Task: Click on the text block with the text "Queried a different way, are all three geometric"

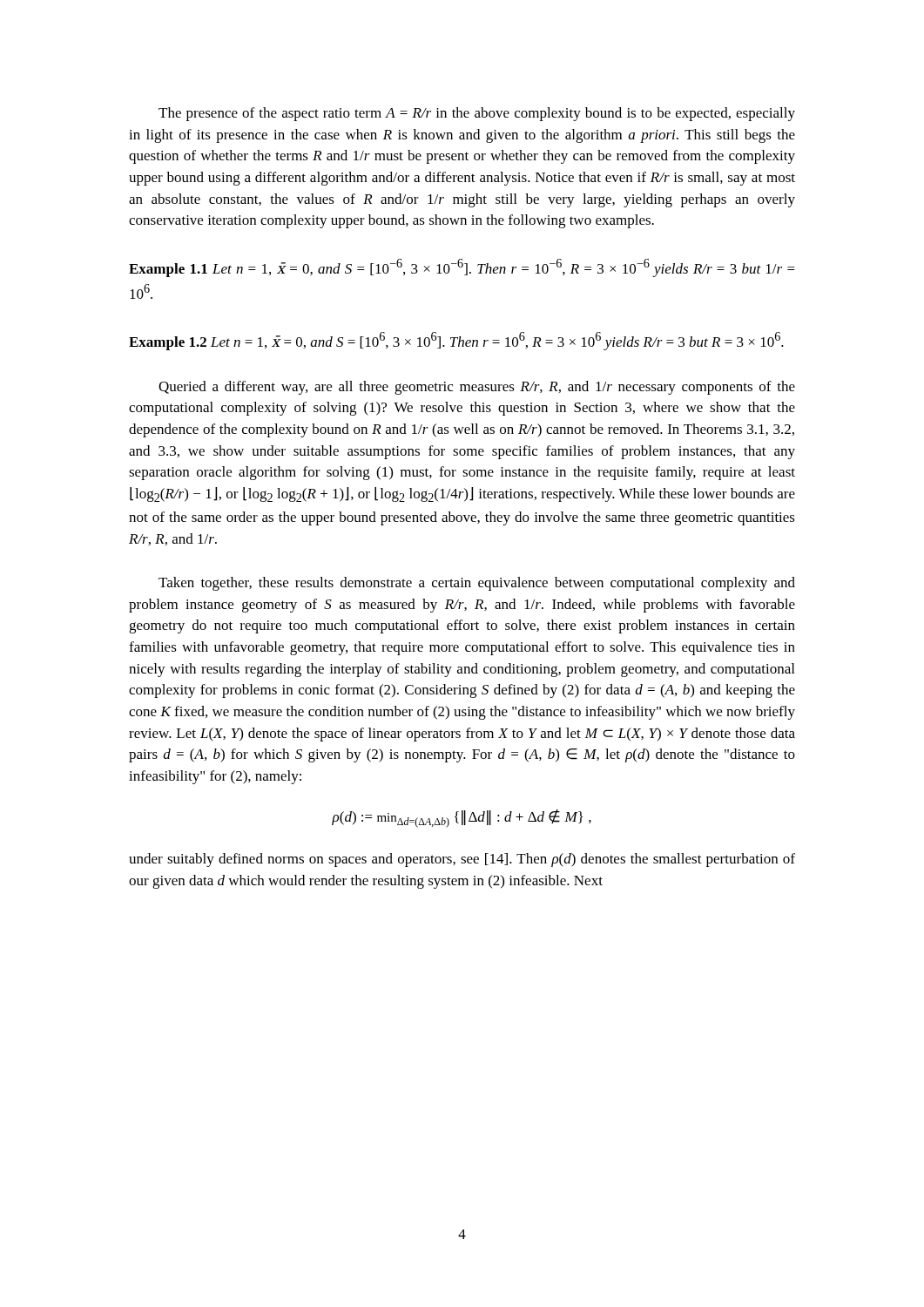Action: pos(462,463)
